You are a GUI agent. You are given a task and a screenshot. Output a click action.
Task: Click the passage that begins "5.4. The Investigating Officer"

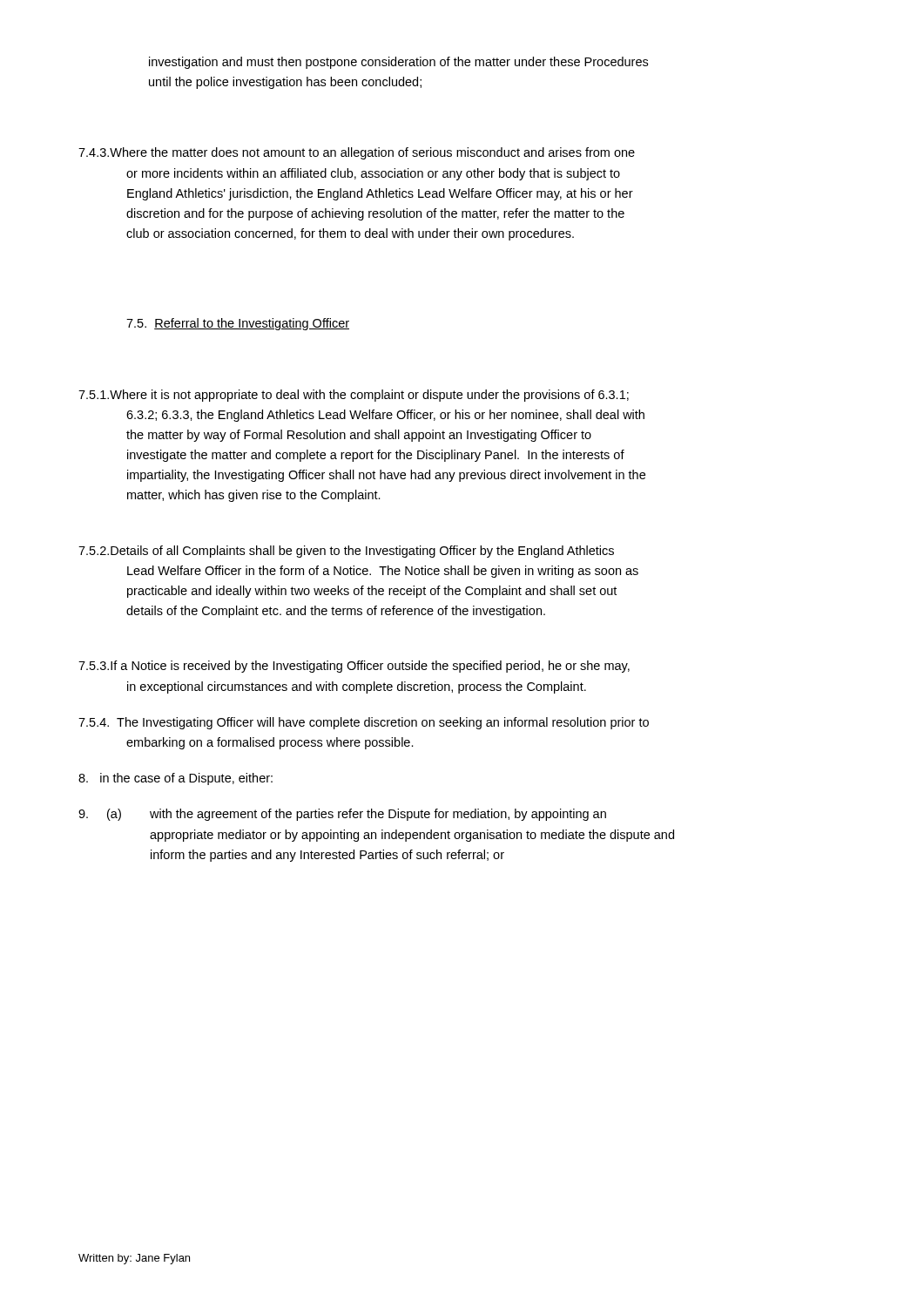click(x=462, y=733)
